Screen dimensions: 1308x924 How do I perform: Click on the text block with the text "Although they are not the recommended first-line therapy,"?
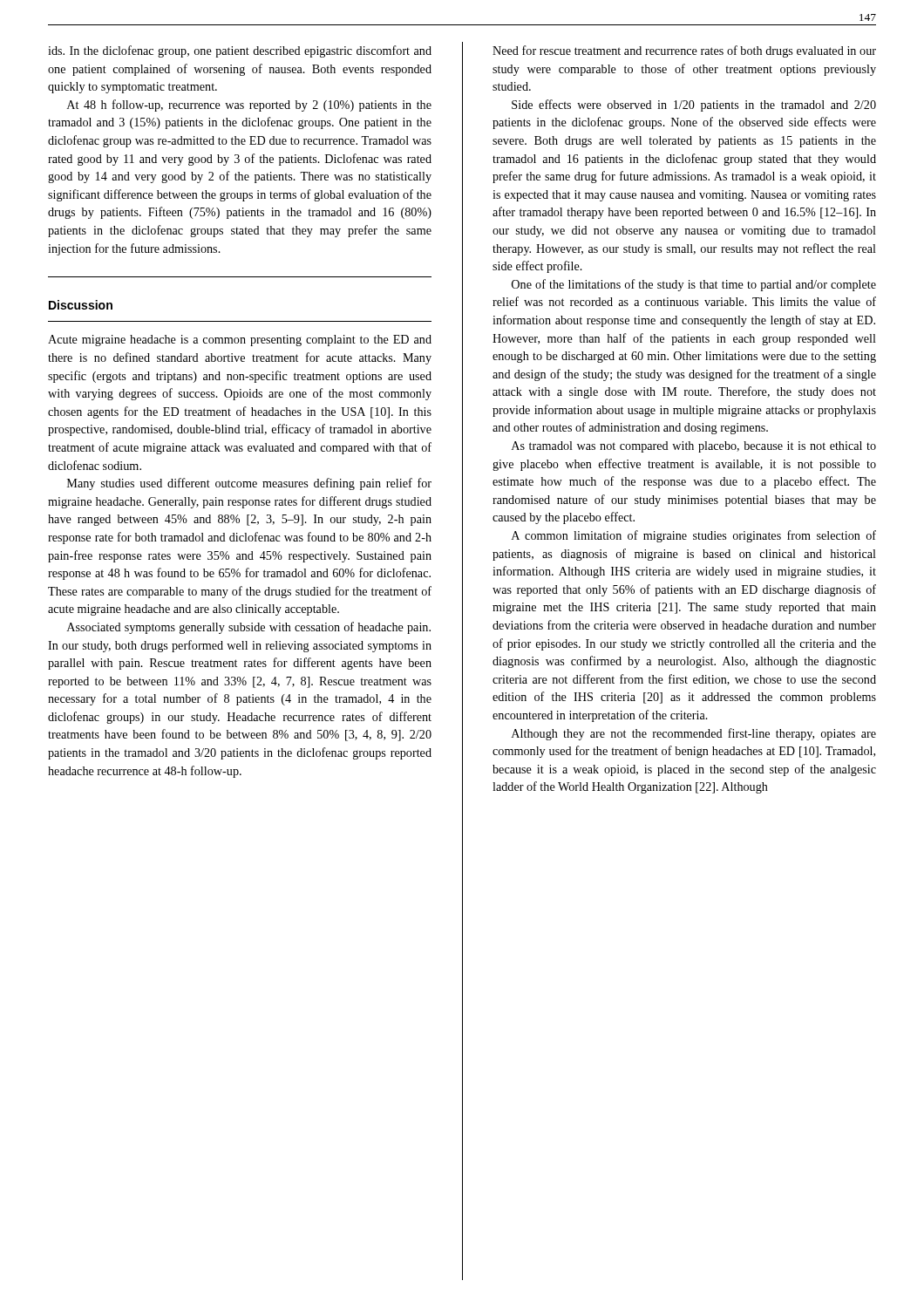684,760
